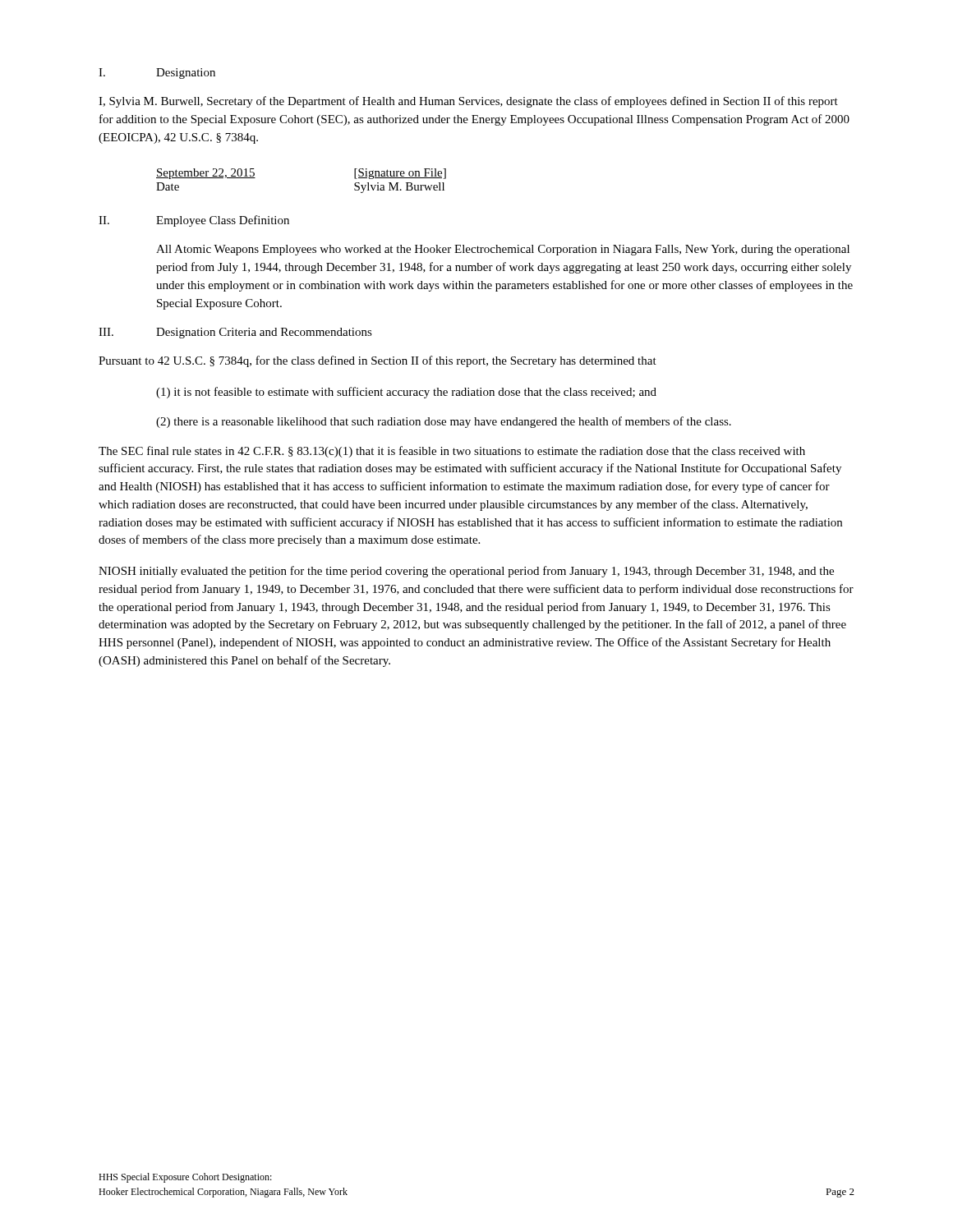Find "II. Employee Class Definition" on this page

(194, 221)
